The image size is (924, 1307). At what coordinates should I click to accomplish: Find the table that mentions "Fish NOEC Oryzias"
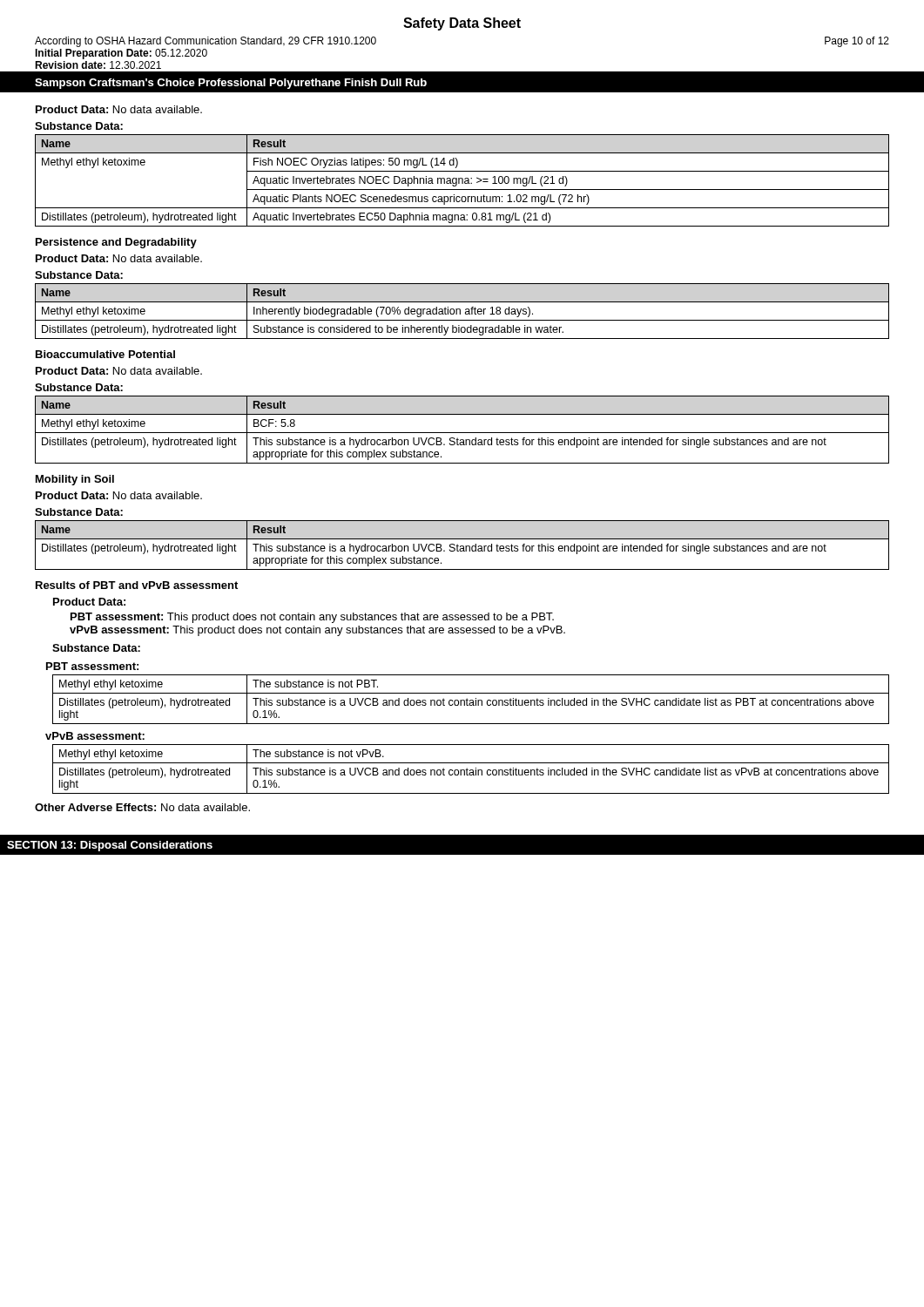pos(462,180)
